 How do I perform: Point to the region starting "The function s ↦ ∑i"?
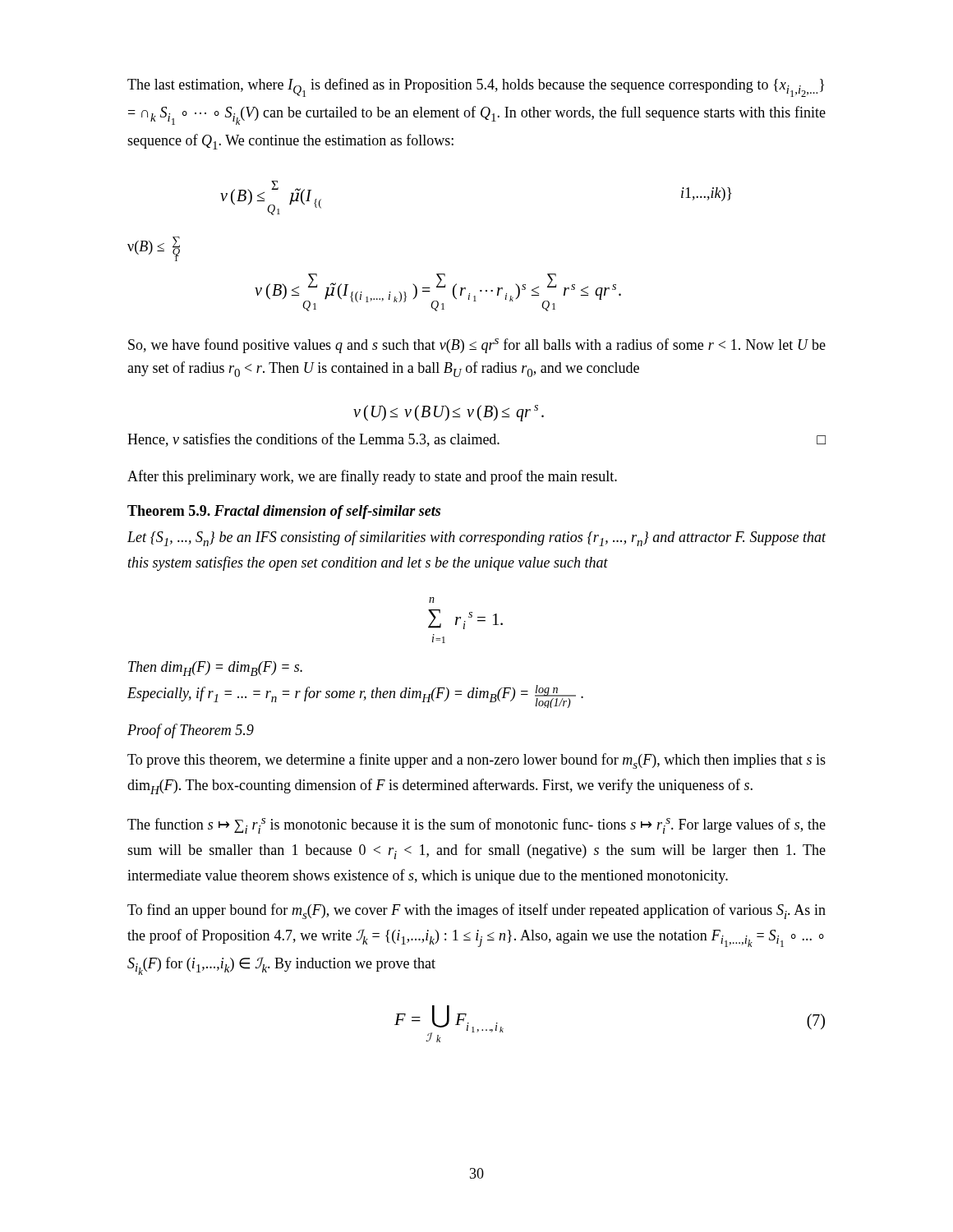point(476,849)
